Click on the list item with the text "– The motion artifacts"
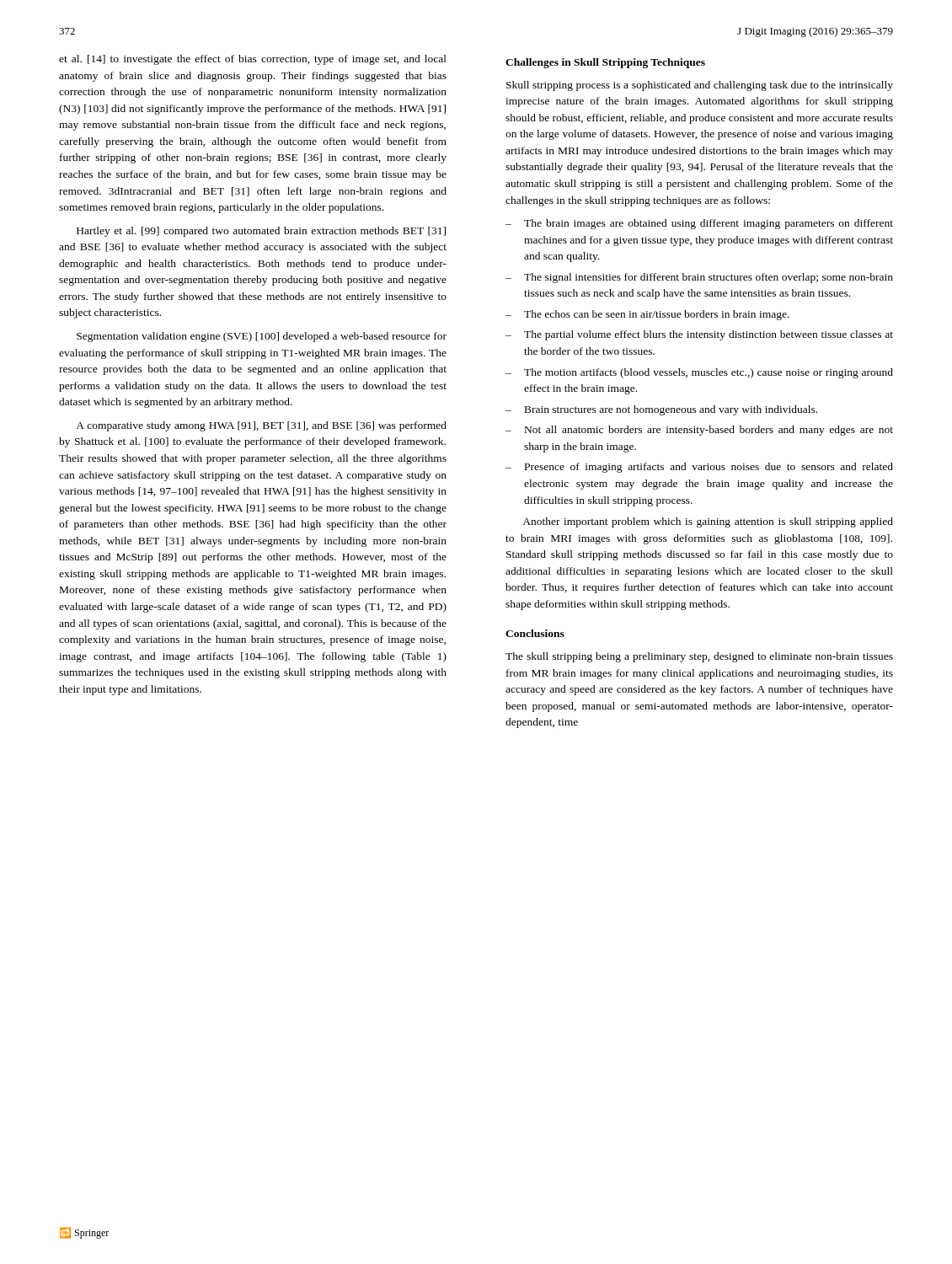This screenshot has width=952, height=1264. click(x=699, y=380)
